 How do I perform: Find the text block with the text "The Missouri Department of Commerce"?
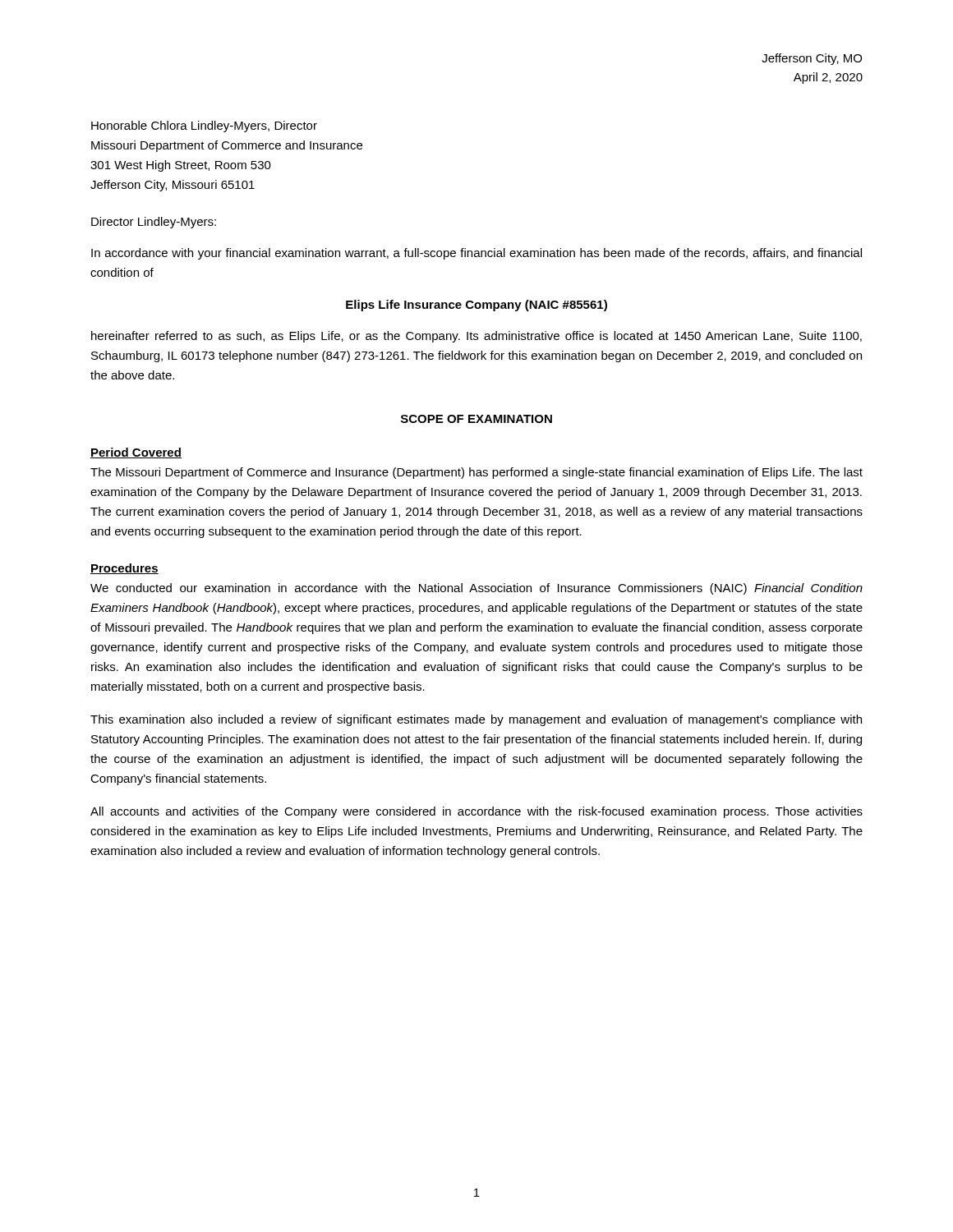pyautogui.click(x=476, y=501)
